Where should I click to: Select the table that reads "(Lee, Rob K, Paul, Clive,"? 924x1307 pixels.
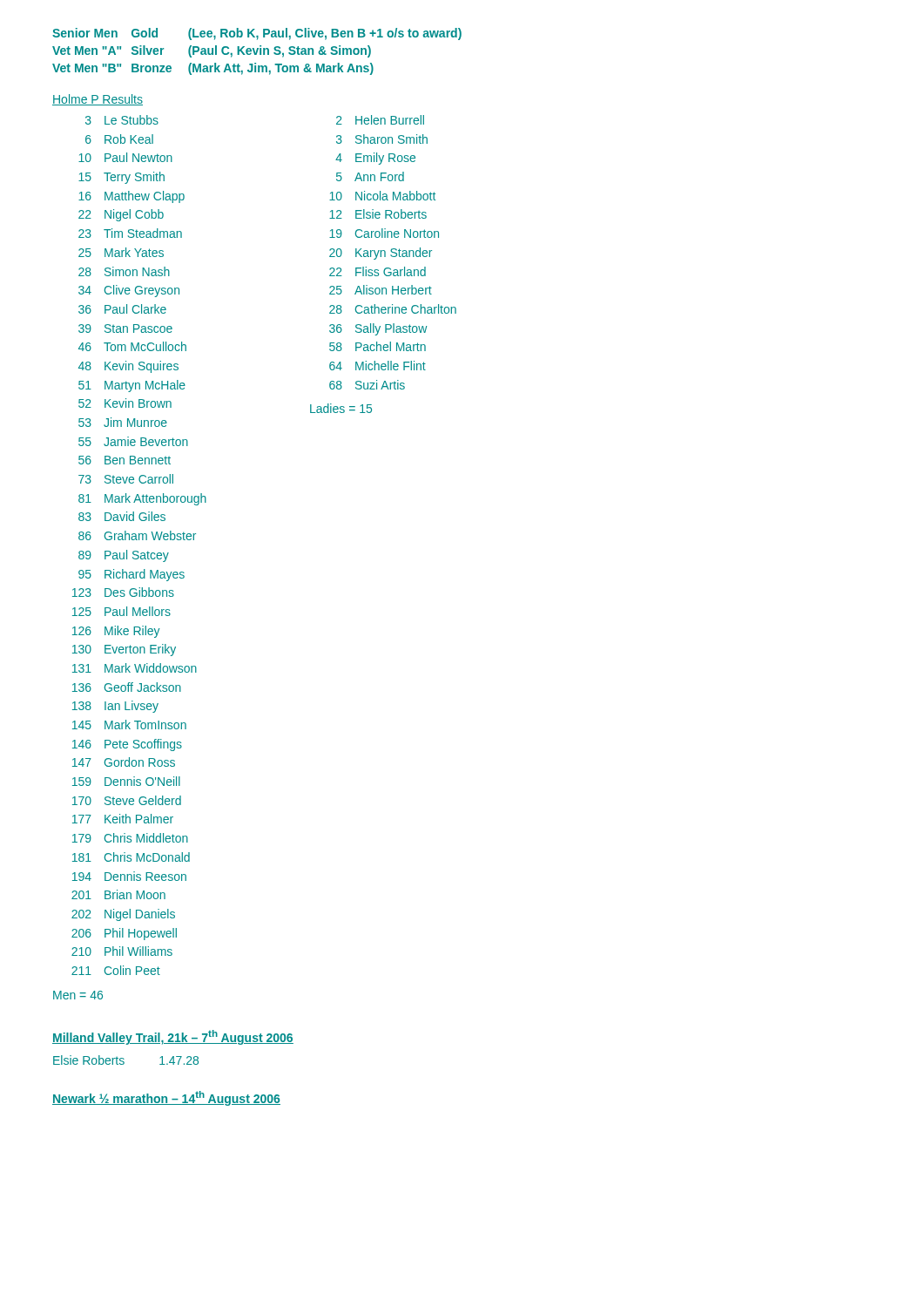(462, 51)
